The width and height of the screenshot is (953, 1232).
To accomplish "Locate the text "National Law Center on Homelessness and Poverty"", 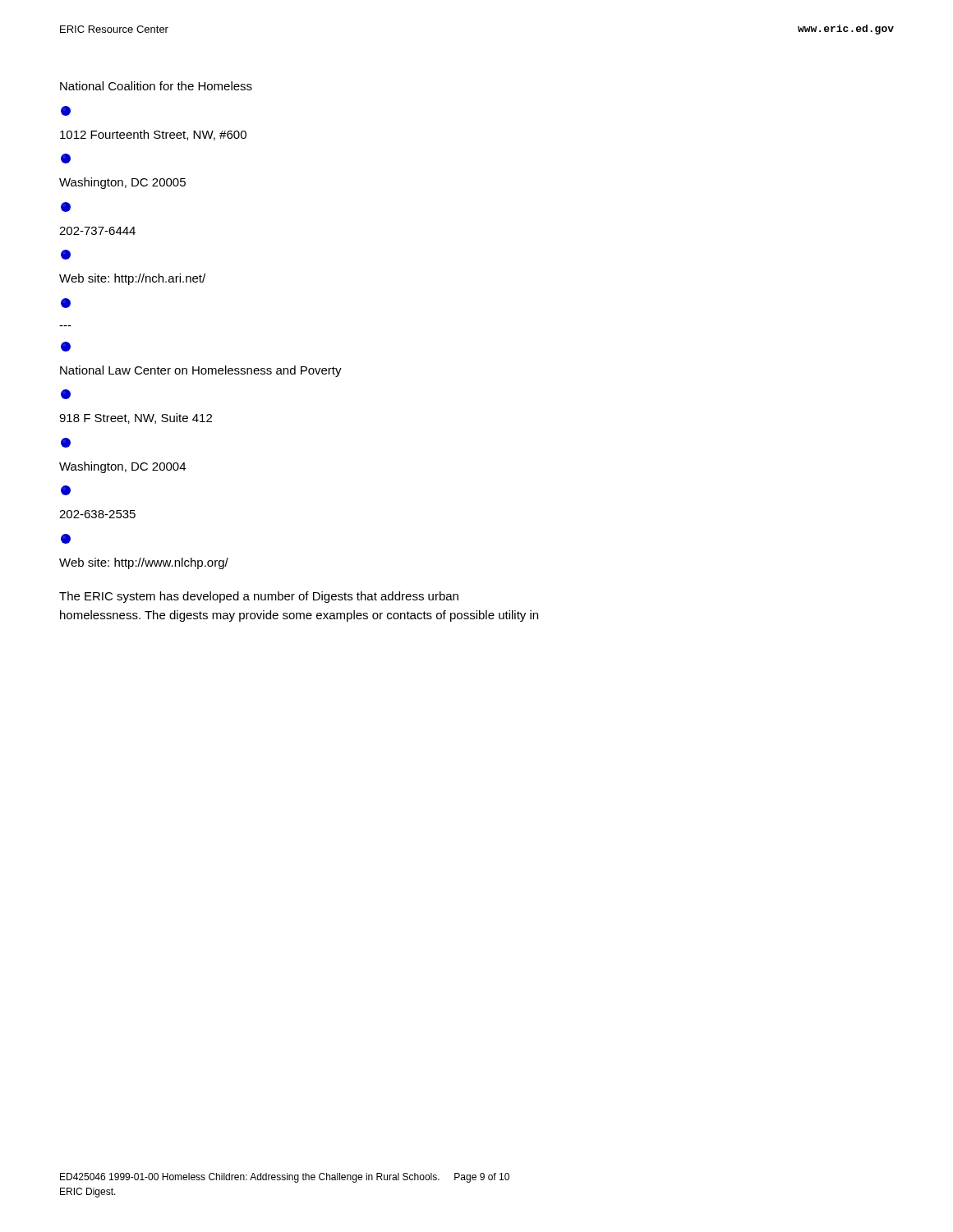I will point(200,370).
